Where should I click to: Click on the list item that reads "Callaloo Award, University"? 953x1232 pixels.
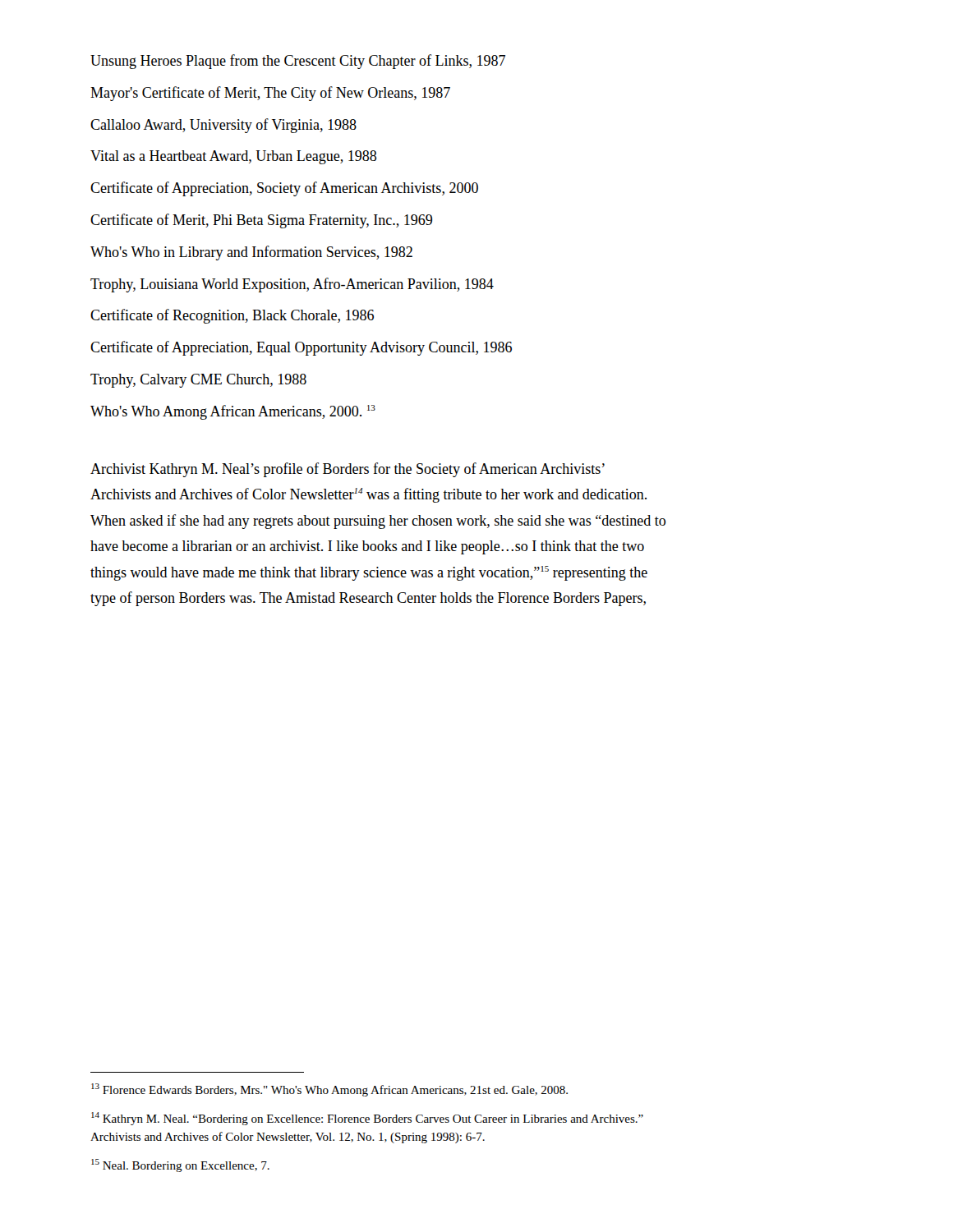pos(223,124)
